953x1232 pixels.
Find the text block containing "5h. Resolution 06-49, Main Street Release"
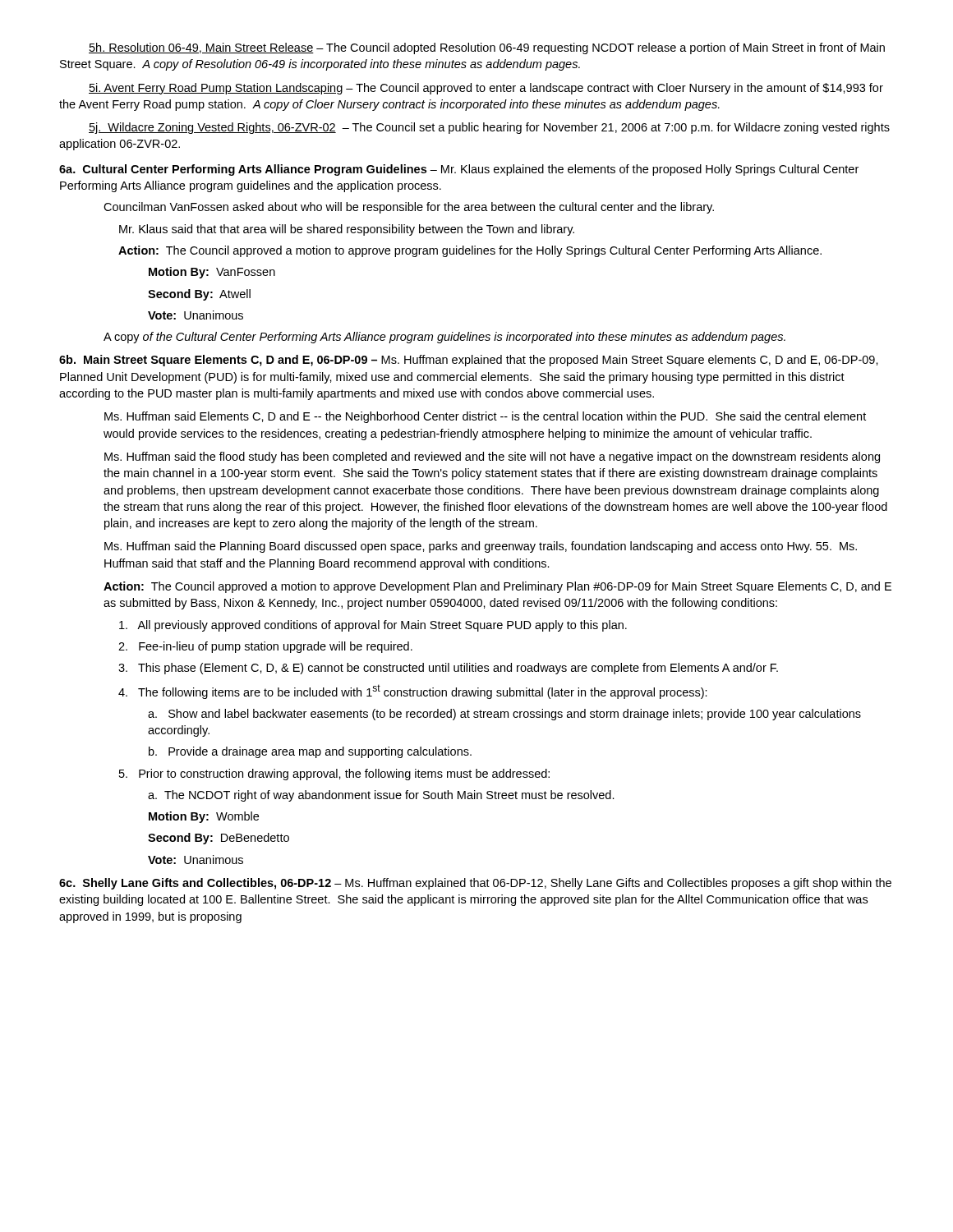(476, 56)
